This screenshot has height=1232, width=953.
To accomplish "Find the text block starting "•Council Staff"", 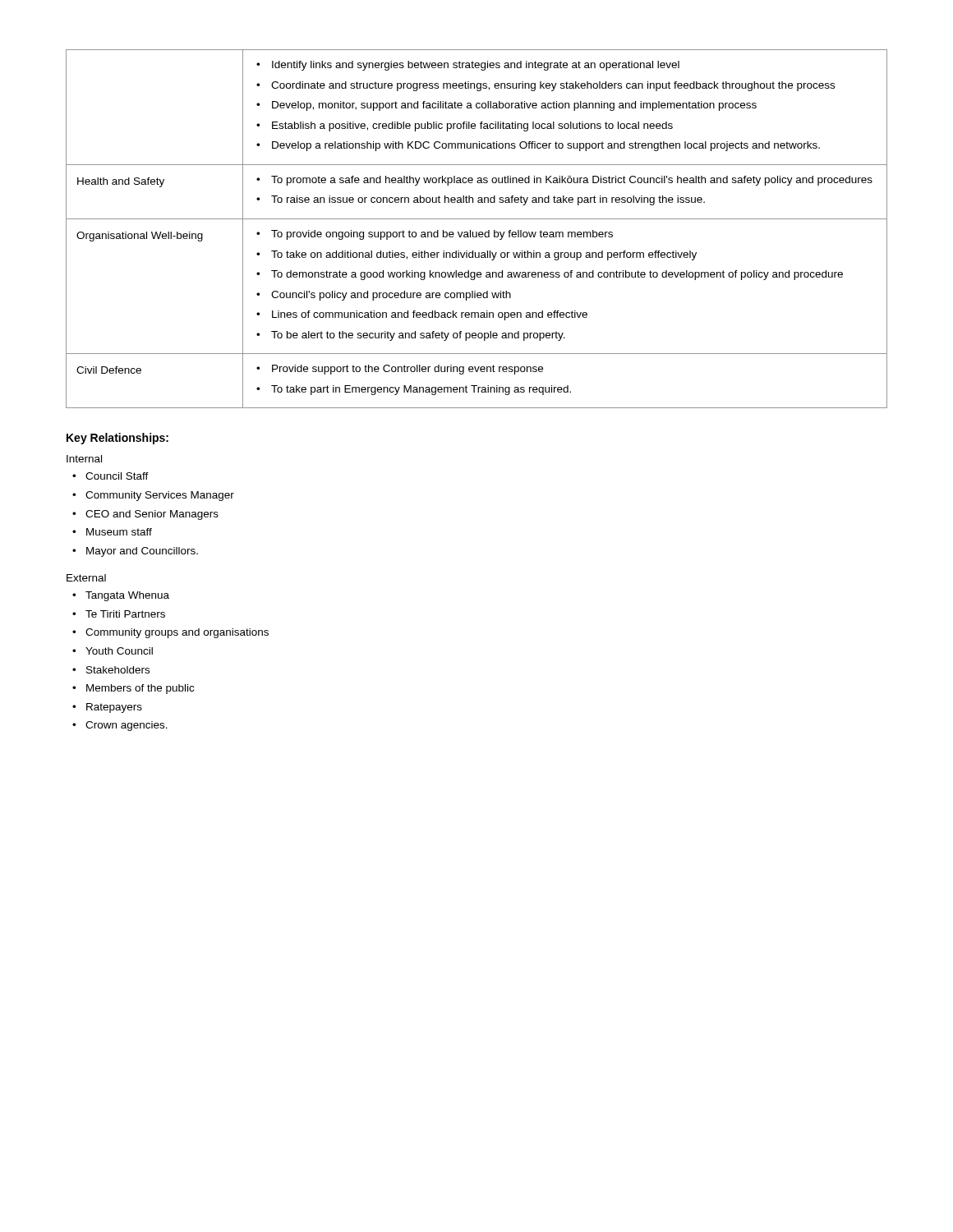I will click(x=110, y=477).
